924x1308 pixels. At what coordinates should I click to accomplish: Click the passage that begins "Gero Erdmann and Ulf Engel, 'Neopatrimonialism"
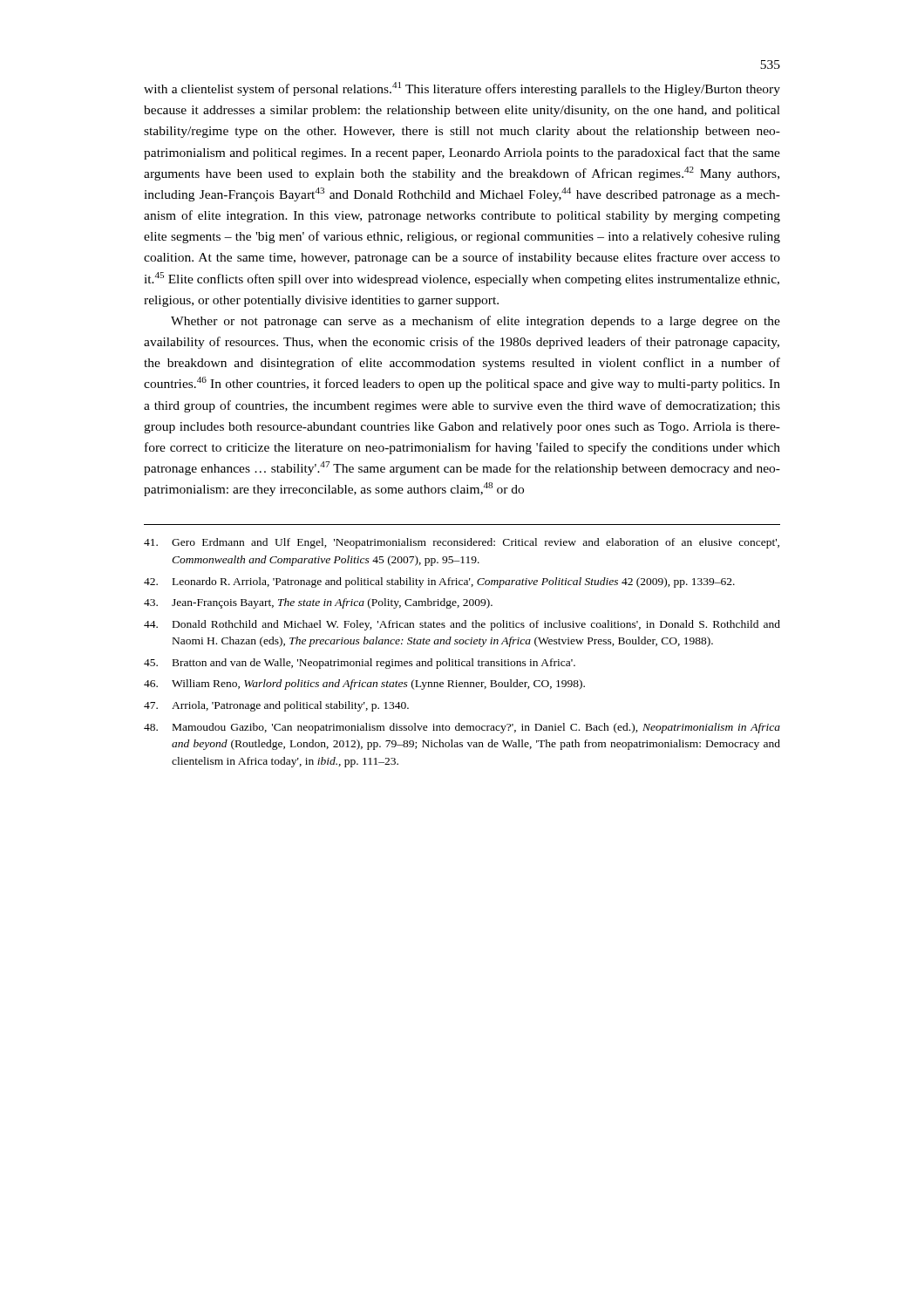462,551
